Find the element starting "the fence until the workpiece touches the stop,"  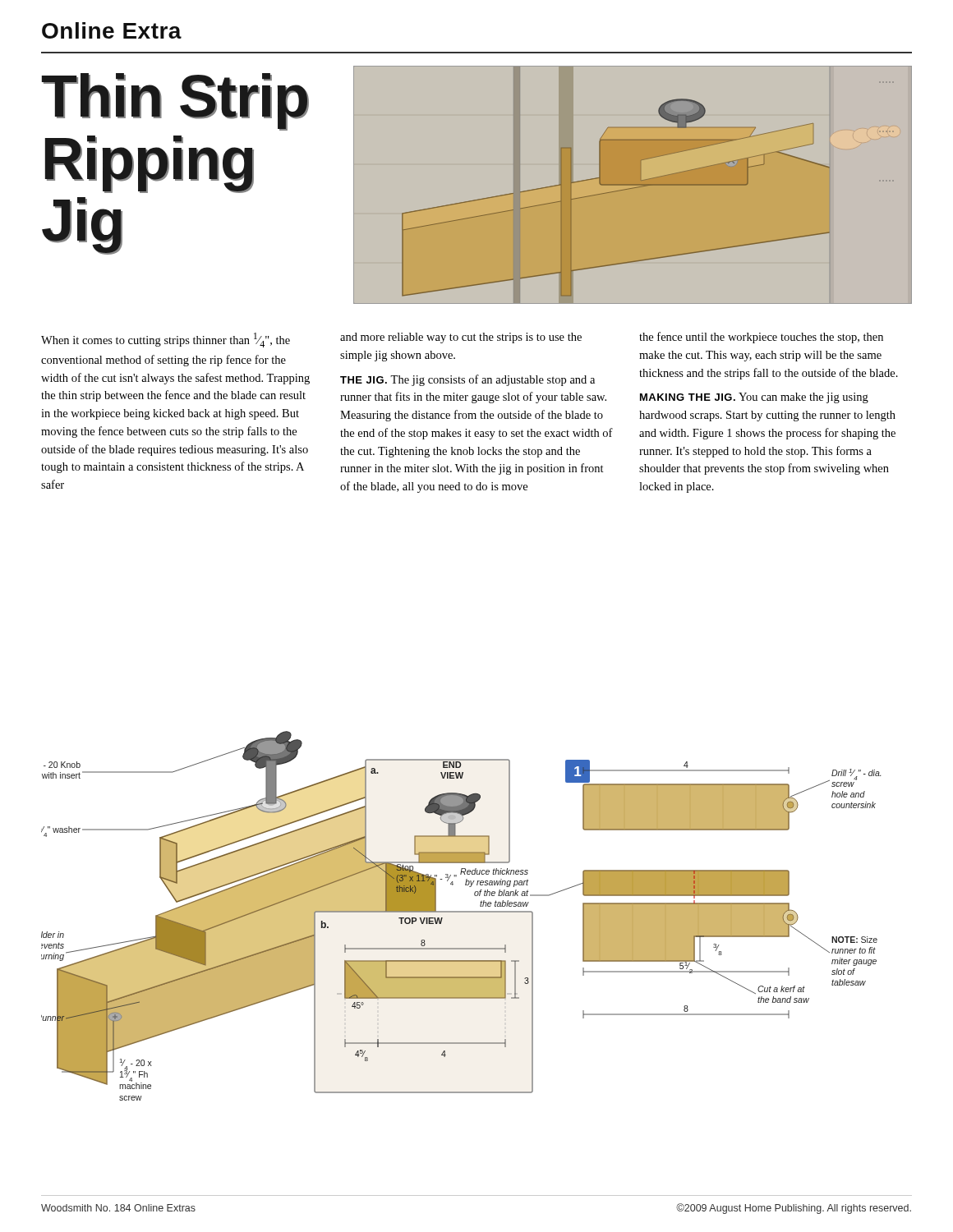coord(776,412)
